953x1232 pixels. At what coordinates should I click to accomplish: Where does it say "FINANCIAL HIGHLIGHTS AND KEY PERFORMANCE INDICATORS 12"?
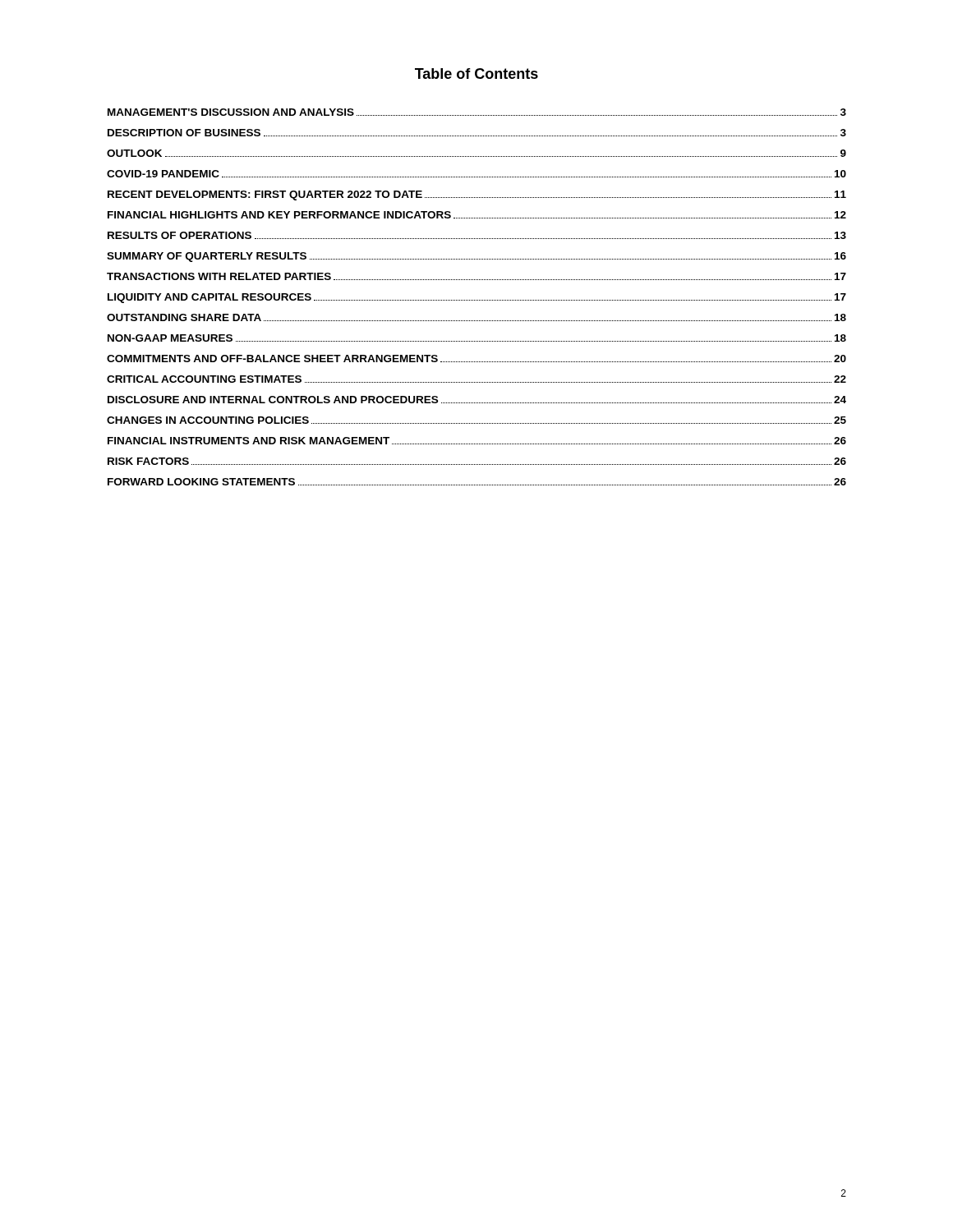476,215
